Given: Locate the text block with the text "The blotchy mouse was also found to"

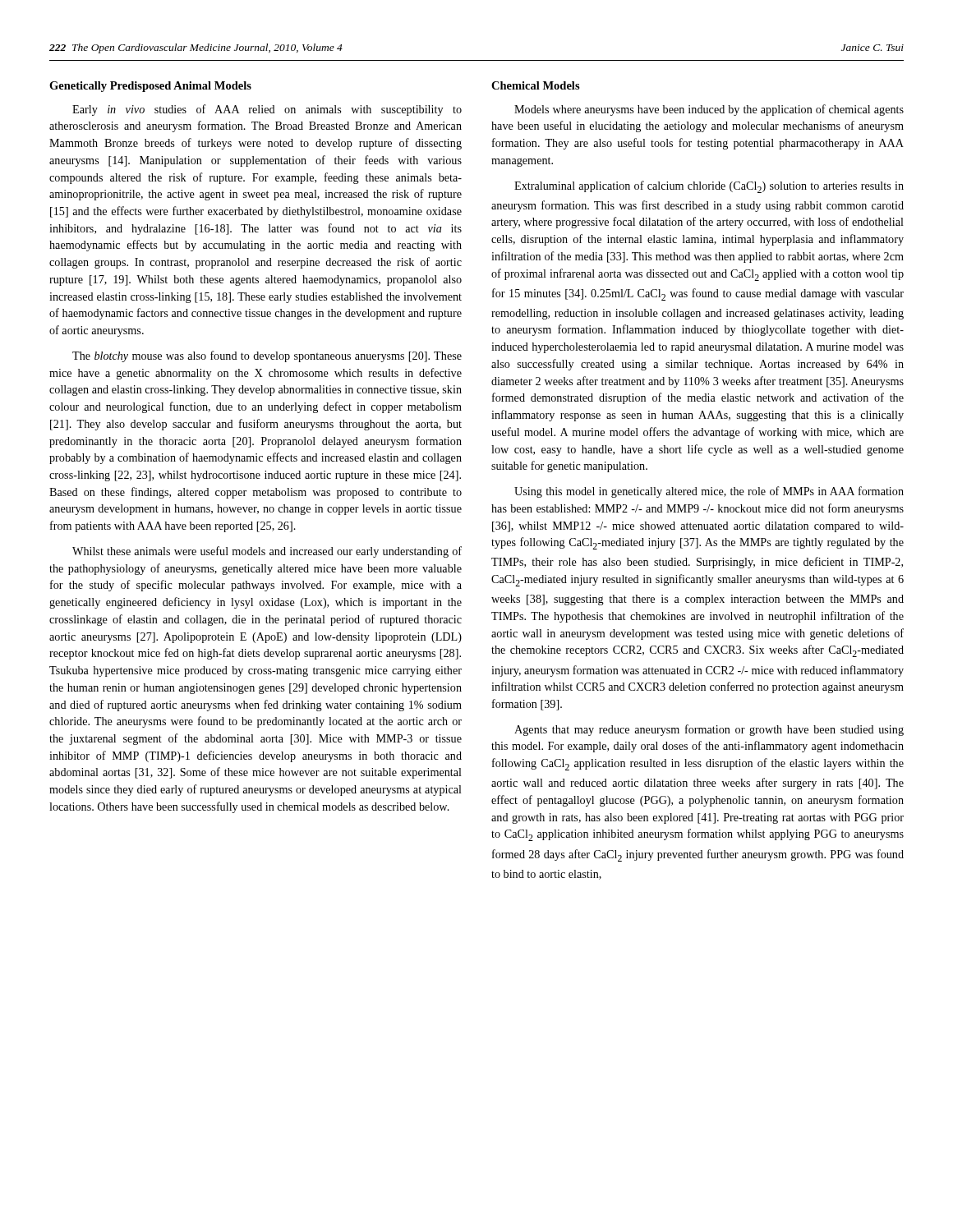Looking at the screenshot, I should coord(255,441).
